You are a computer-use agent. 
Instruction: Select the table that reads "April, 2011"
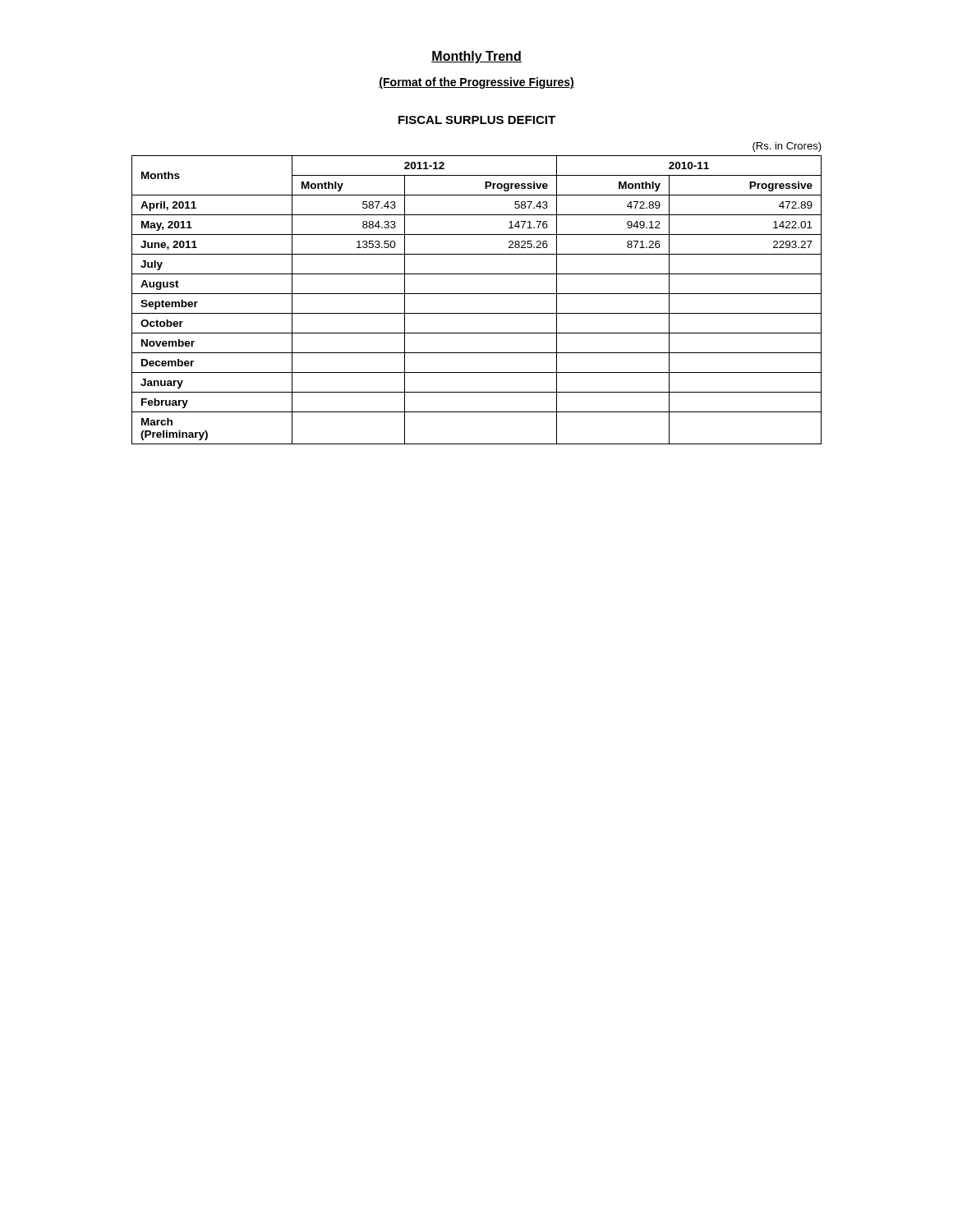tap(476, 300)
